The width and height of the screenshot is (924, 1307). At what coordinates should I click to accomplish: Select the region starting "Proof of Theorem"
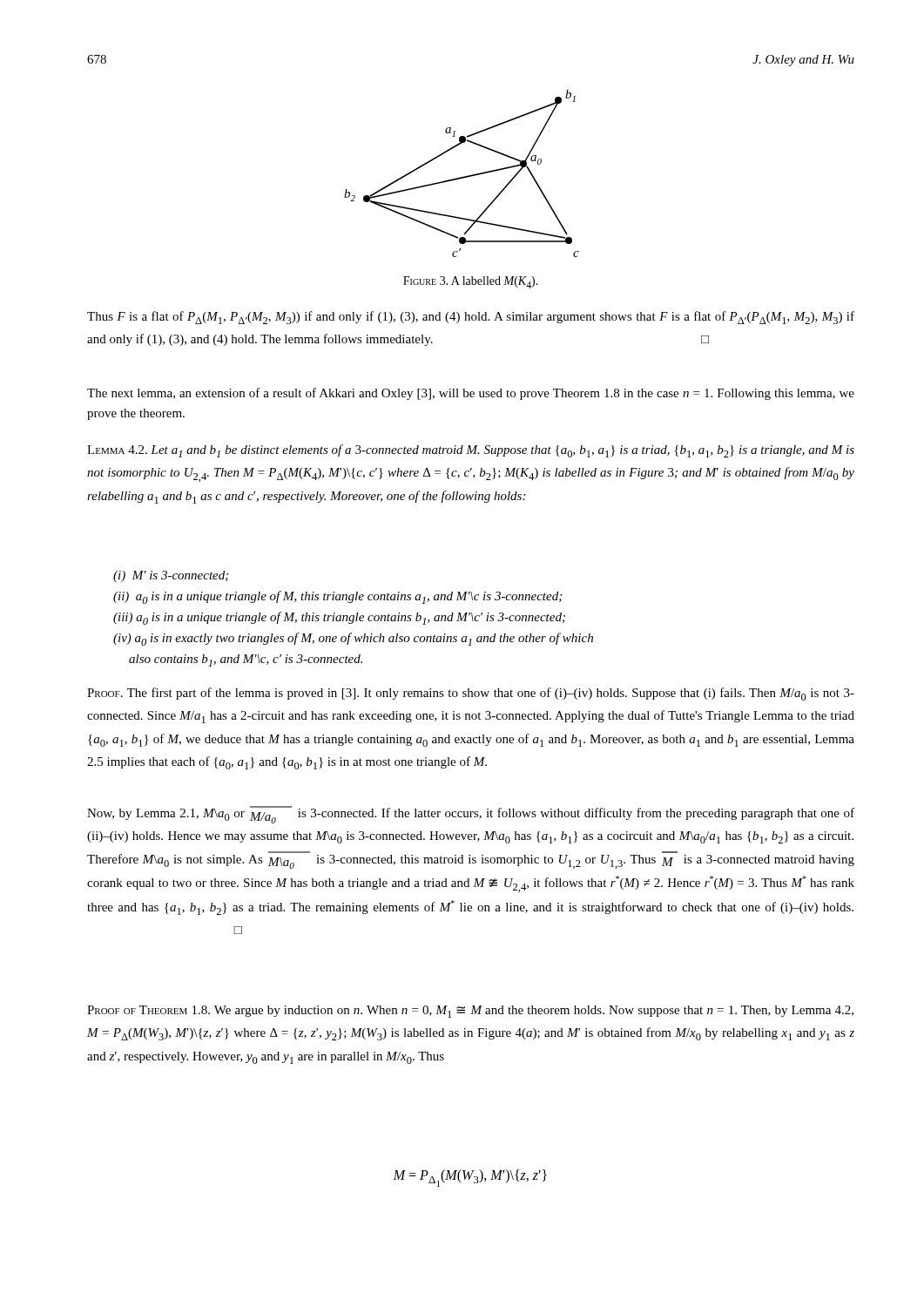click(x=471, y=1035)
